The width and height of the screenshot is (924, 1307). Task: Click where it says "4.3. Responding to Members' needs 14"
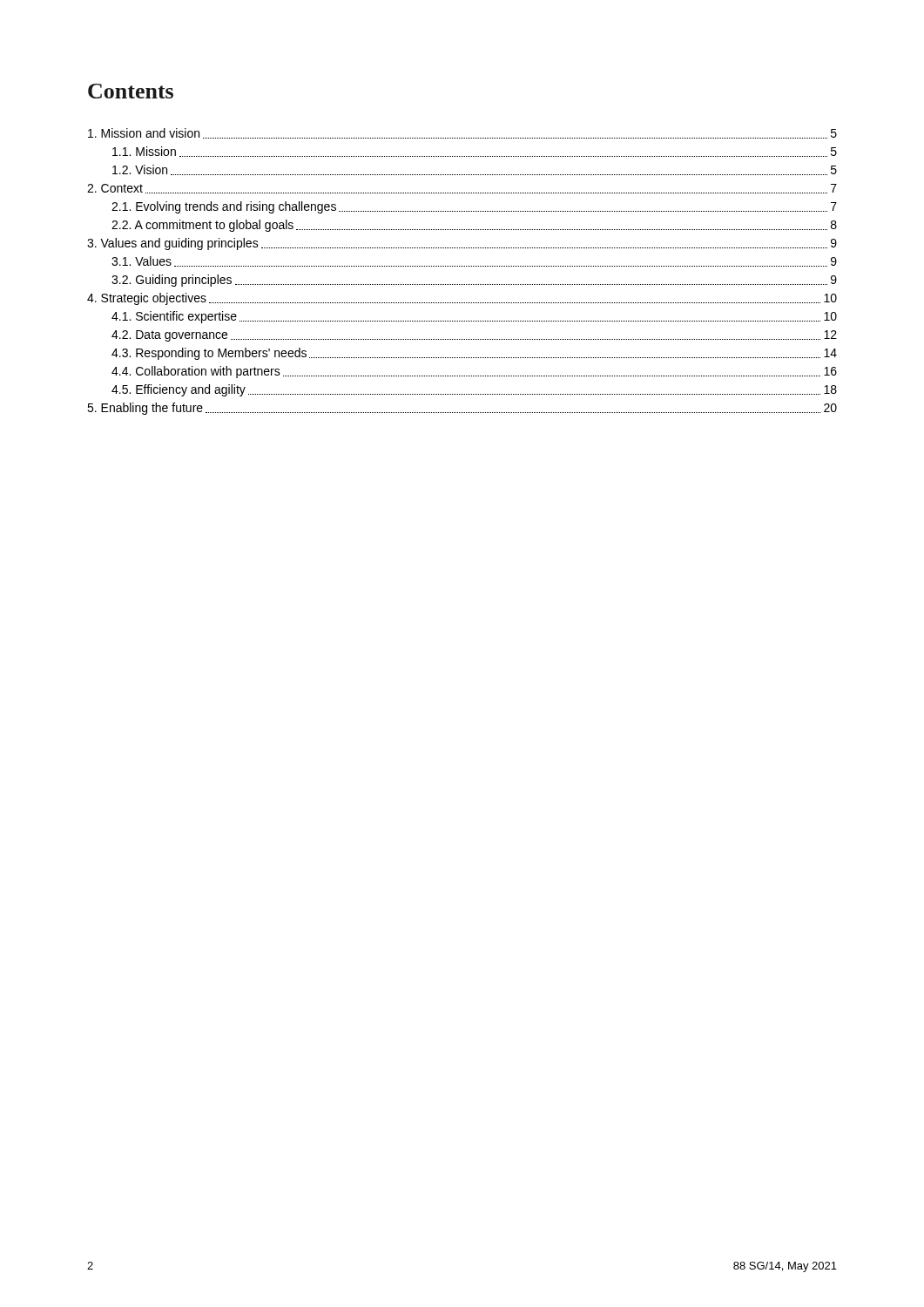point(474,352)
